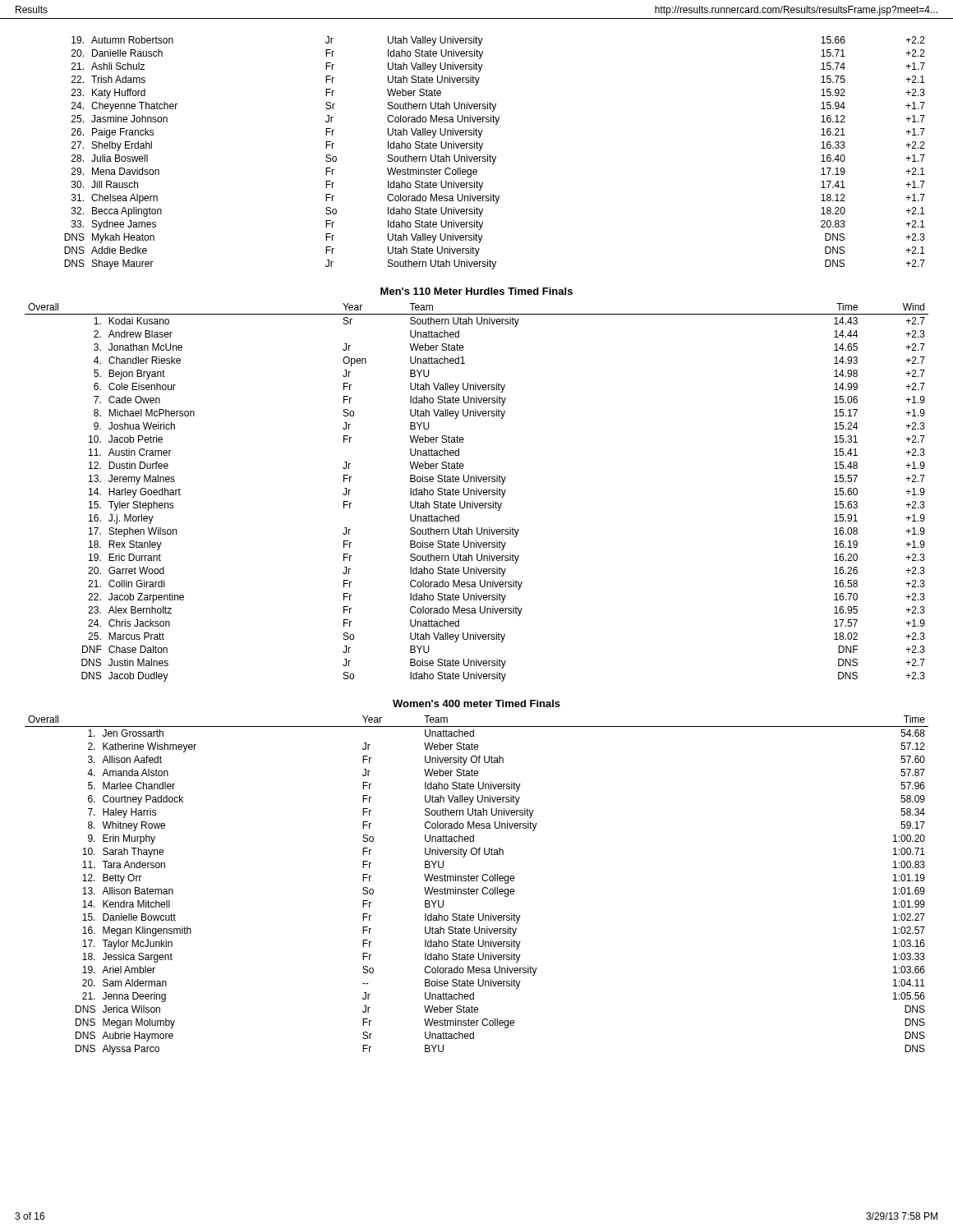Viewport: 953px width, 1232px height.
Task: Locate the table with the text "Danielle Rausch"
Action: point(476,152)
